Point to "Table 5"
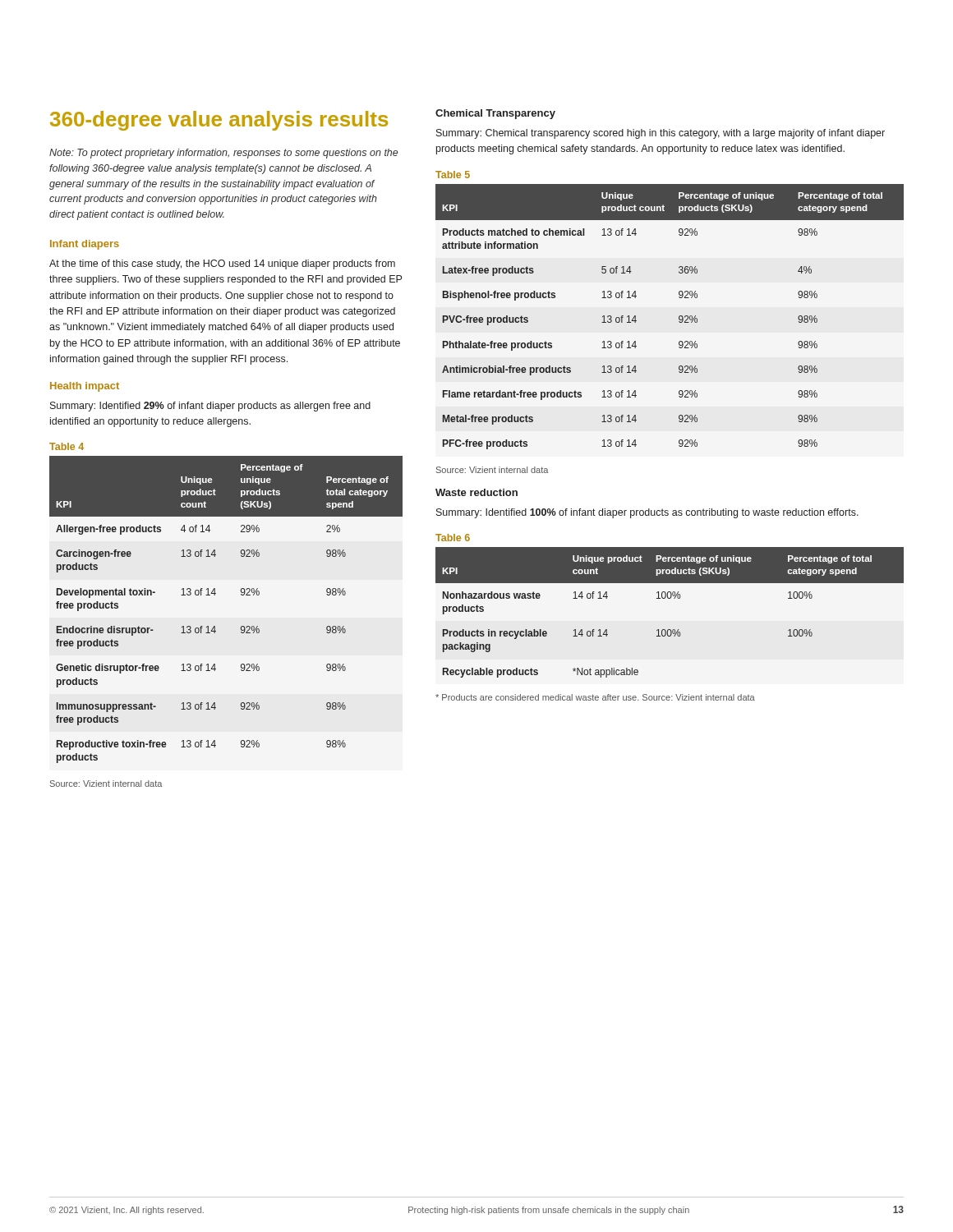This screenshot has height=1232, width=953. point(670,175)
